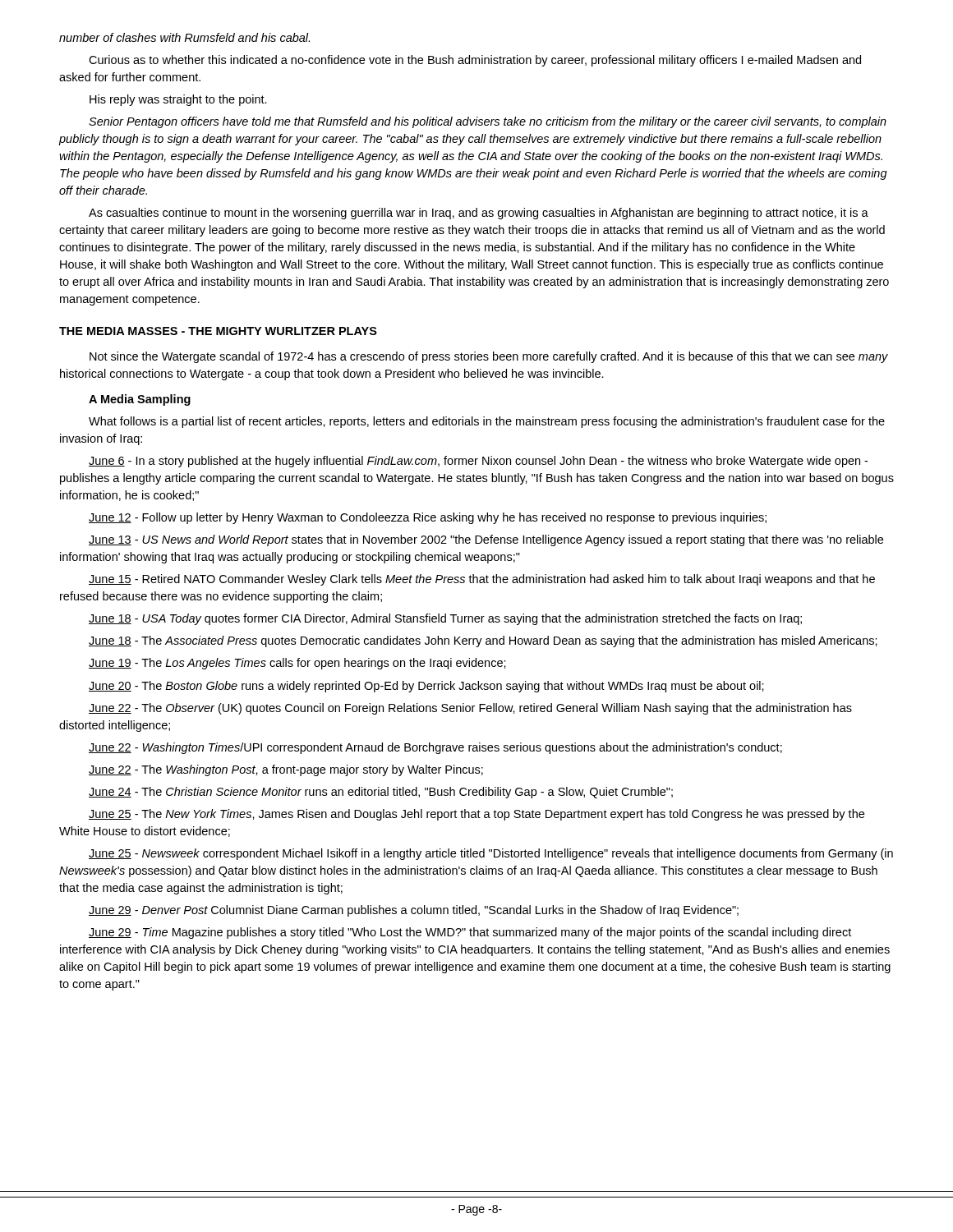Select the text starting "June 12 - Follow up"
The height and width of the screenshot is (1232, 953).
click(x=428, y=518)
